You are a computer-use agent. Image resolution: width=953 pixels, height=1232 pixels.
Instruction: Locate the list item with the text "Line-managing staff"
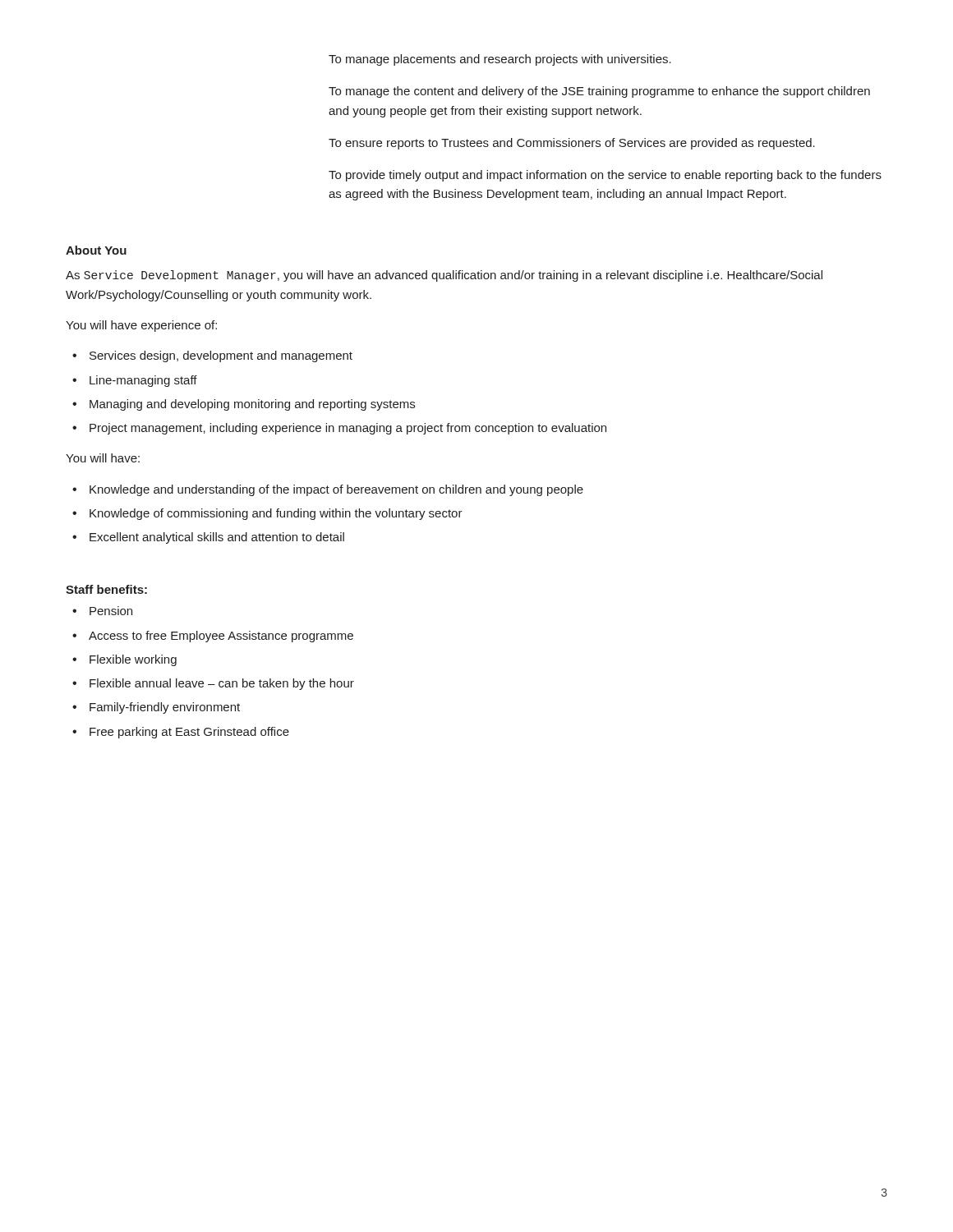143,380
